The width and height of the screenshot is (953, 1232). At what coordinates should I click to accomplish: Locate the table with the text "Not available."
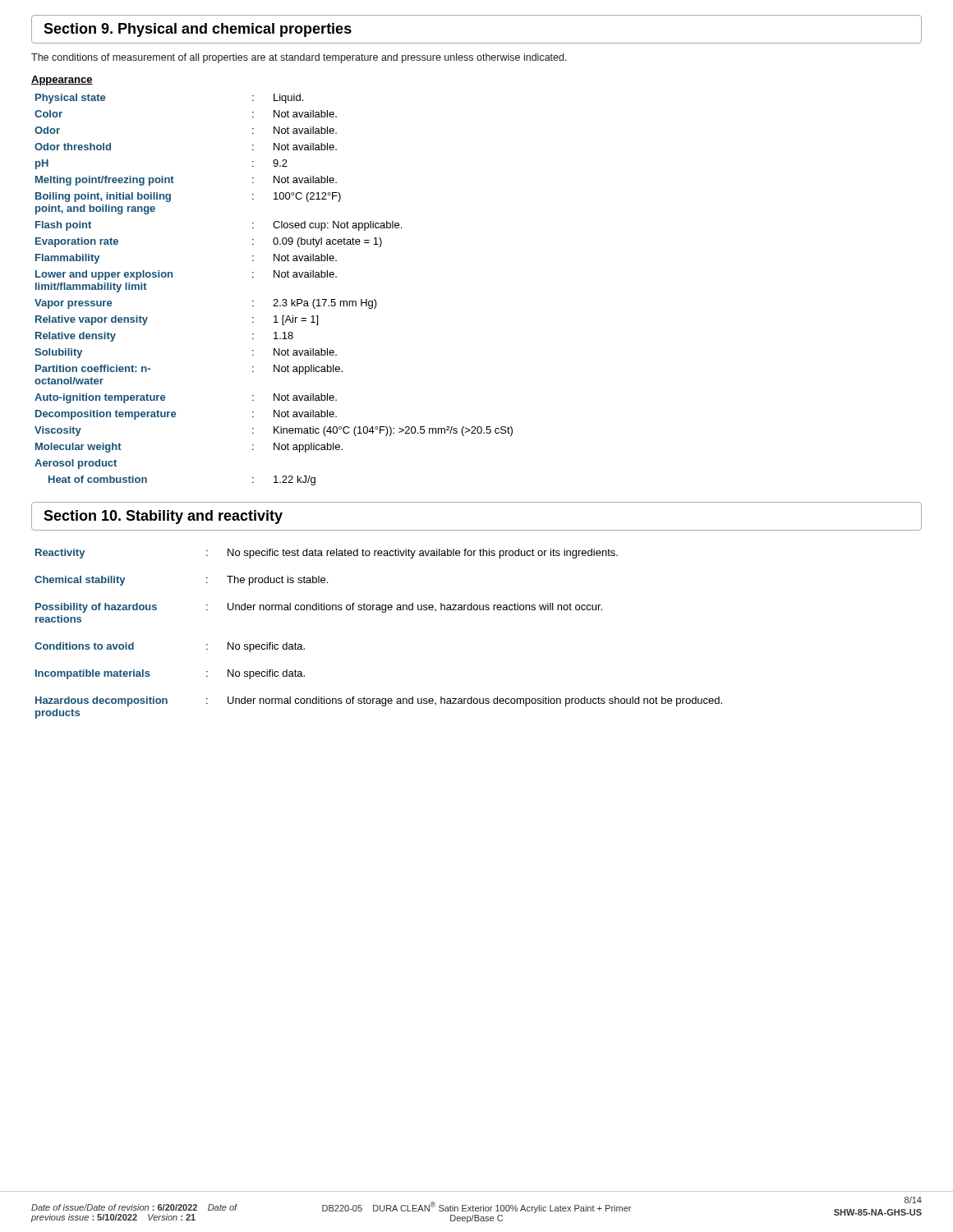(x=476, y=288)
